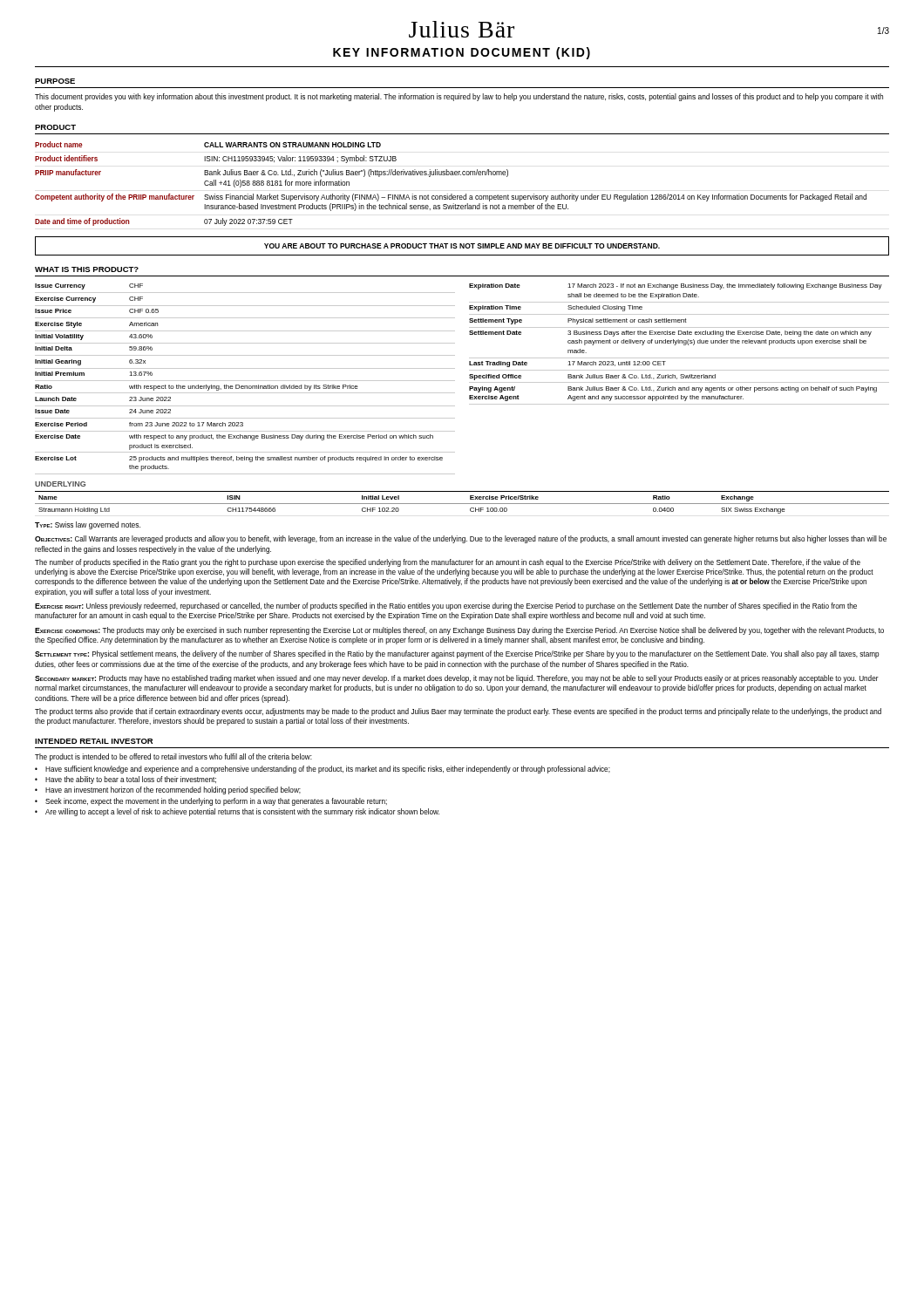Point to the block starting "Seek income, expect the movement"
Image resolution: width=924 pixels, height=1308 pixels.
pyautogui.click(x=216, y=802)
